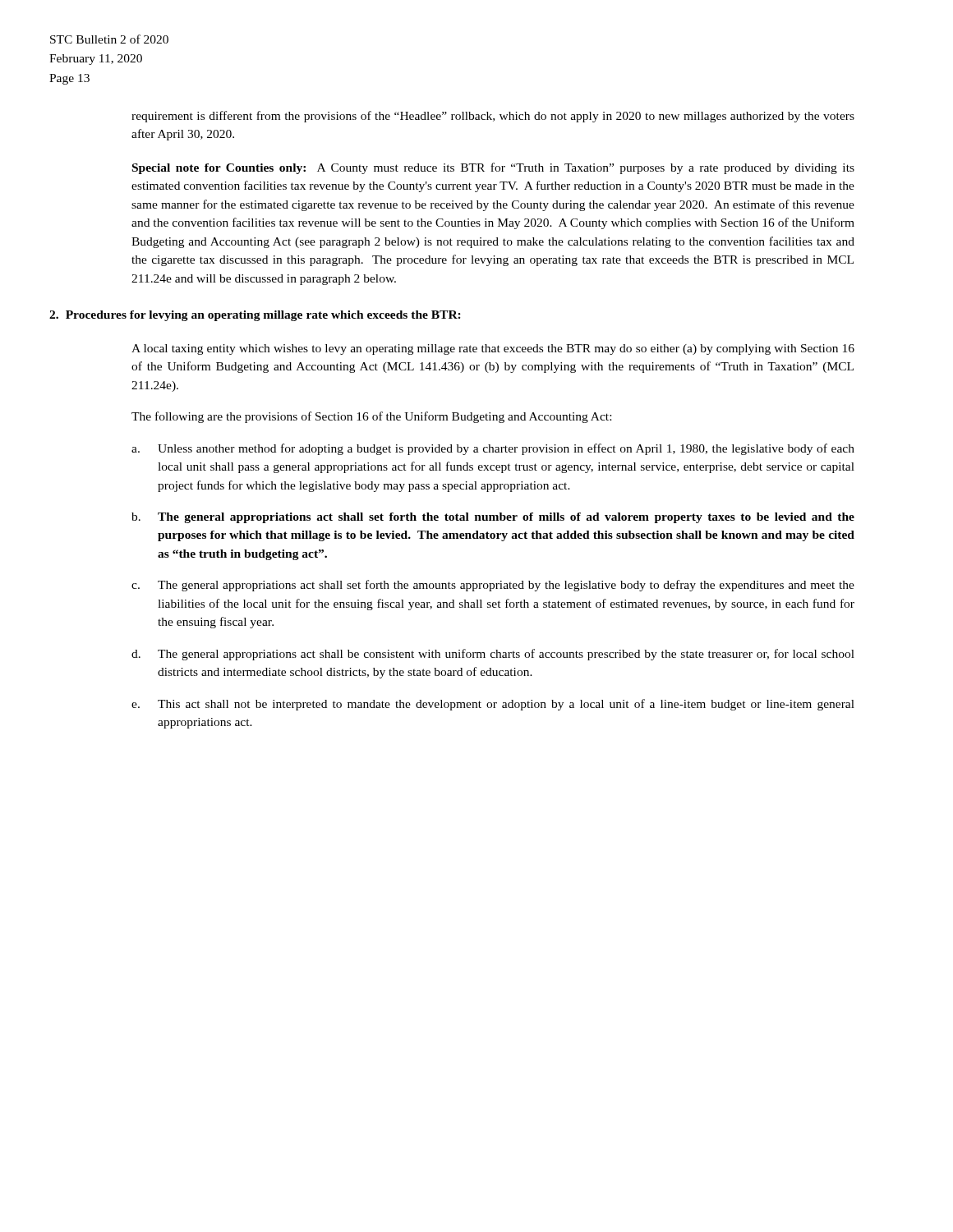Click on the region starting "requirement is different from the"
The height and width of the screenshot is (1232, 953).
493,125
